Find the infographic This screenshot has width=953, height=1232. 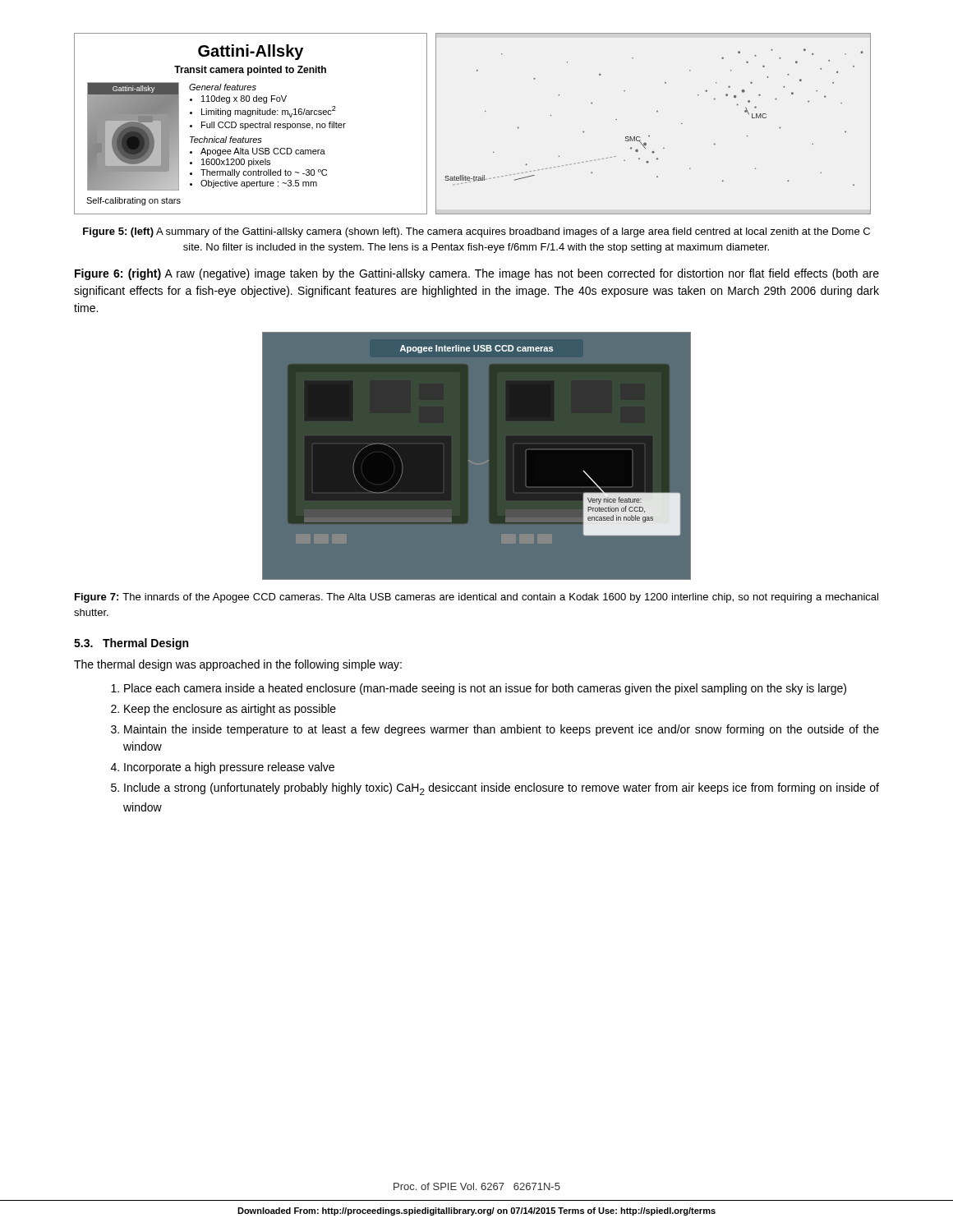476,124
